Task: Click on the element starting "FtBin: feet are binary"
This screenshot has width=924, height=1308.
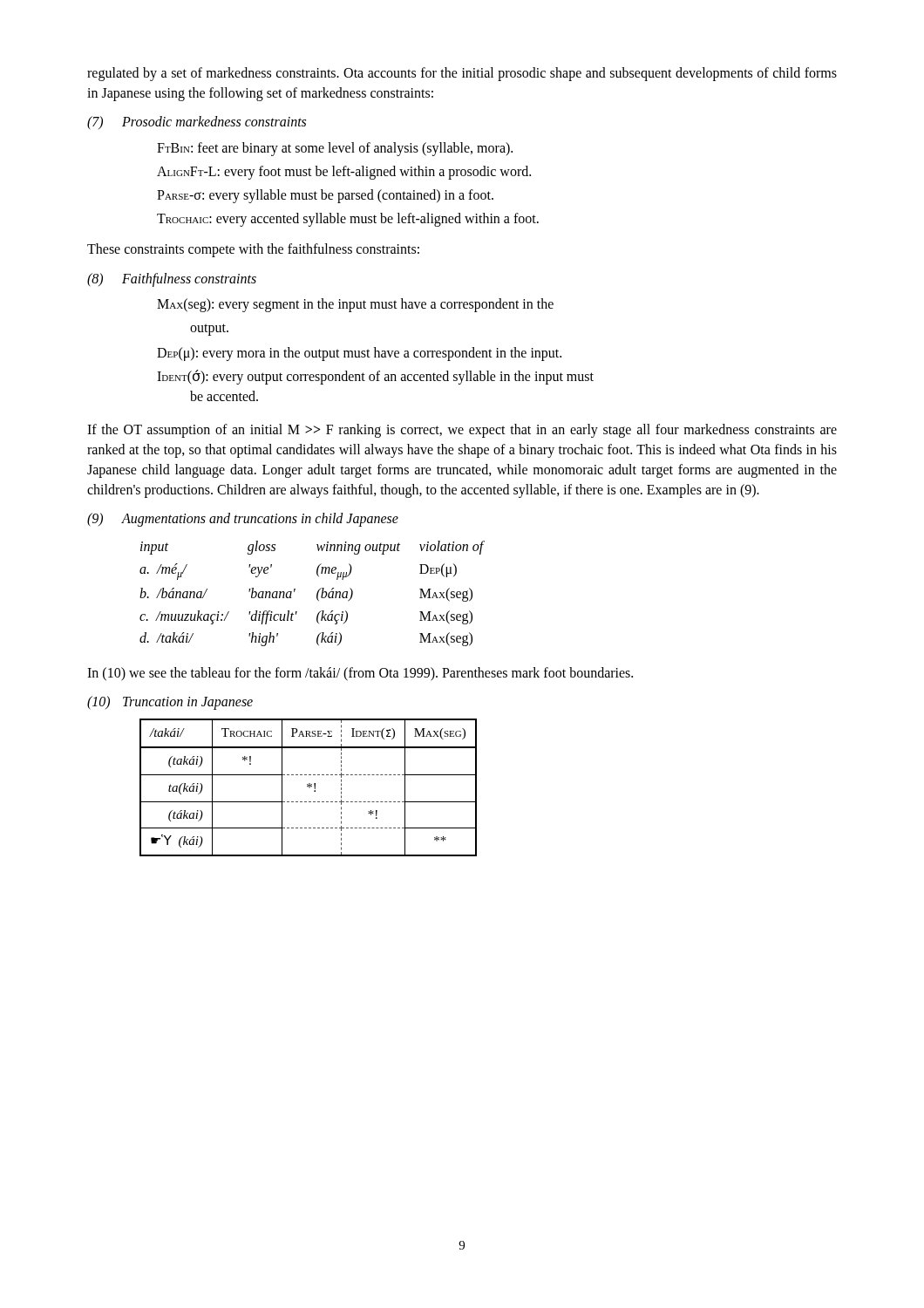Action: coord(335,147)
